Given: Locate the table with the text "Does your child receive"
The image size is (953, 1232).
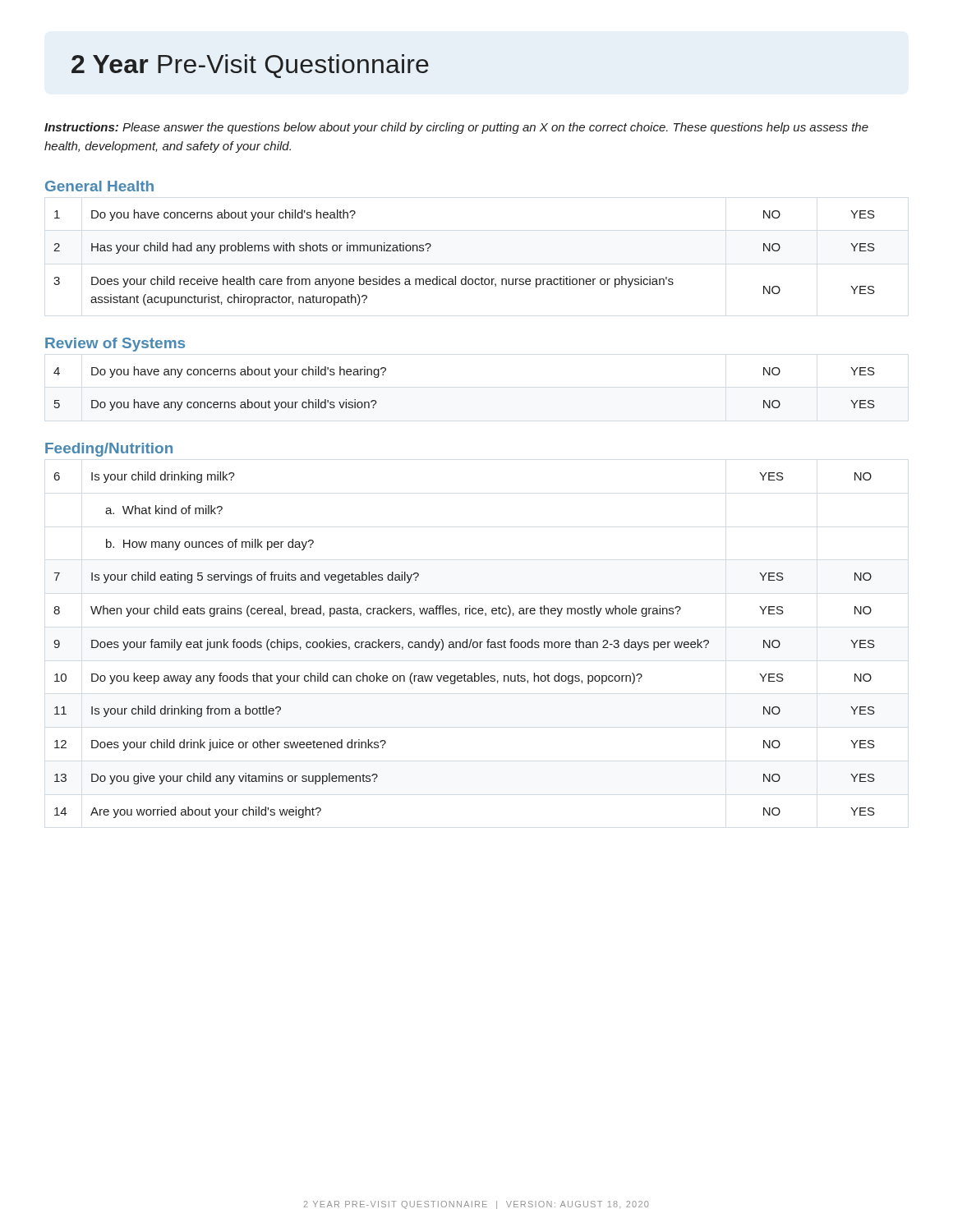Looking at the screenshot, I should [476, 256].
